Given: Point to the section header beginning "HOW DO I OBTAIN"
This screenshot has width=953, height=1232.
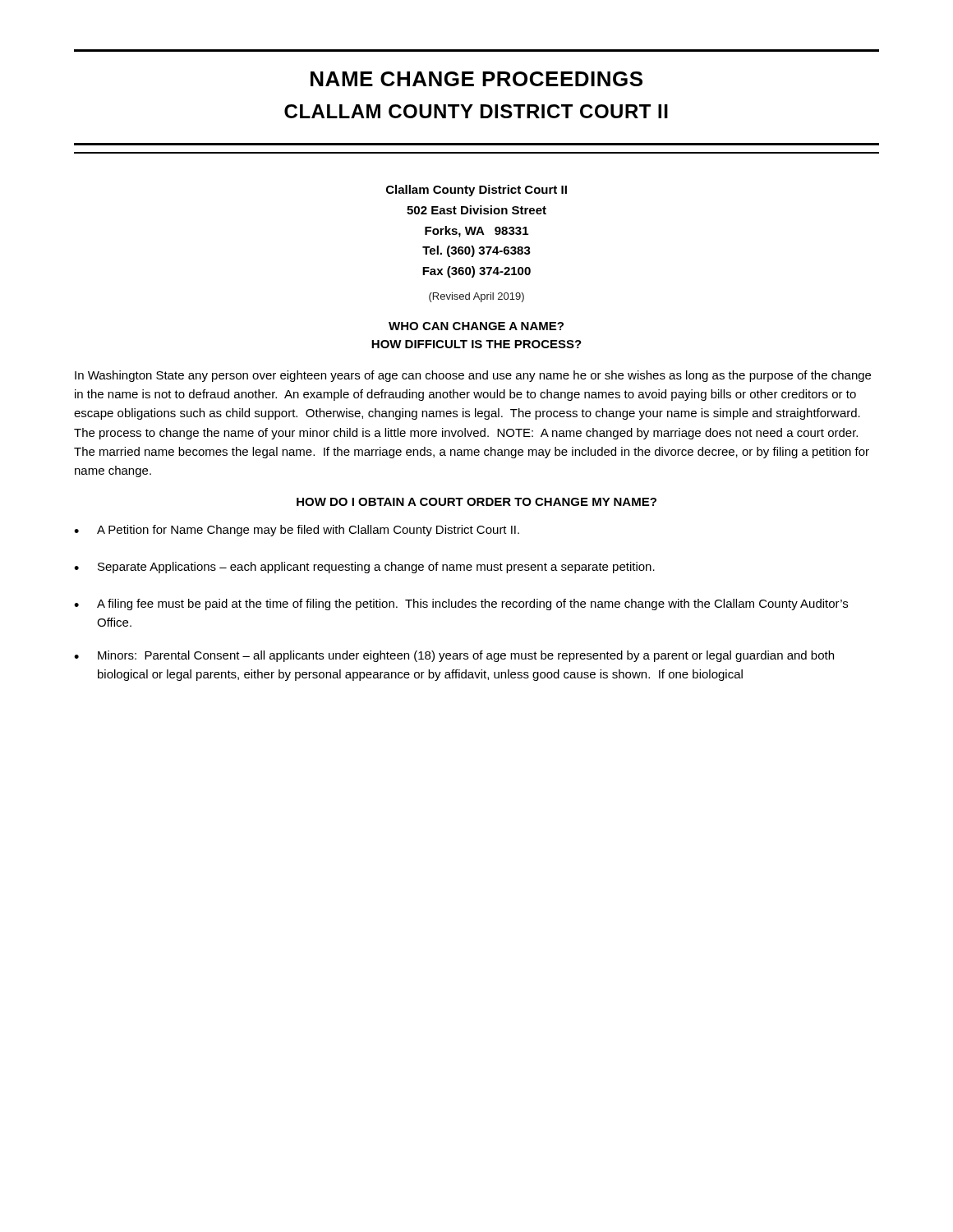Looking at the screenshot, I should pyautogui.click(x=476, y=502).
